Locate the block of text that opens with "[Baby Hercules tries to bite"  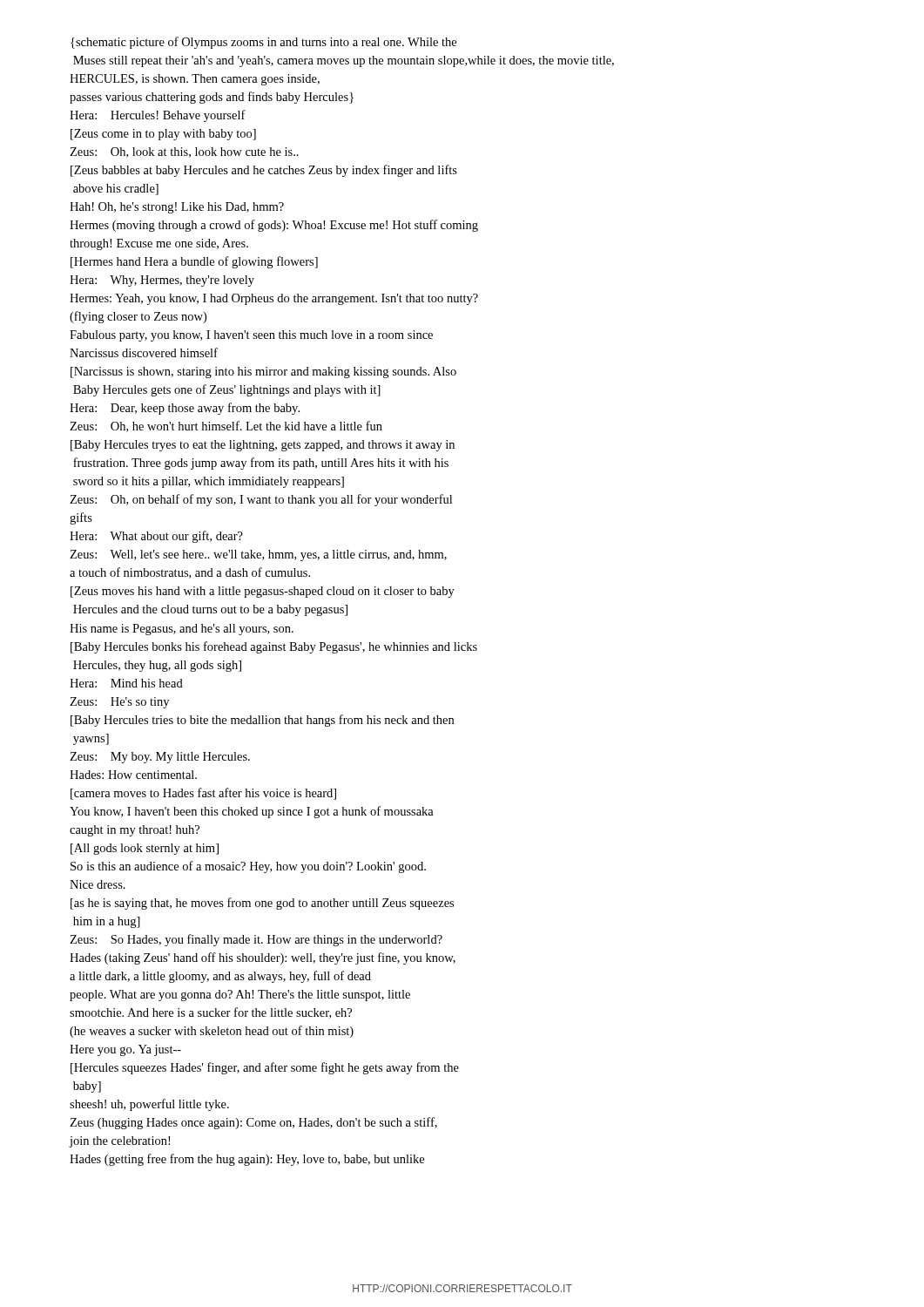pos(462,729)
